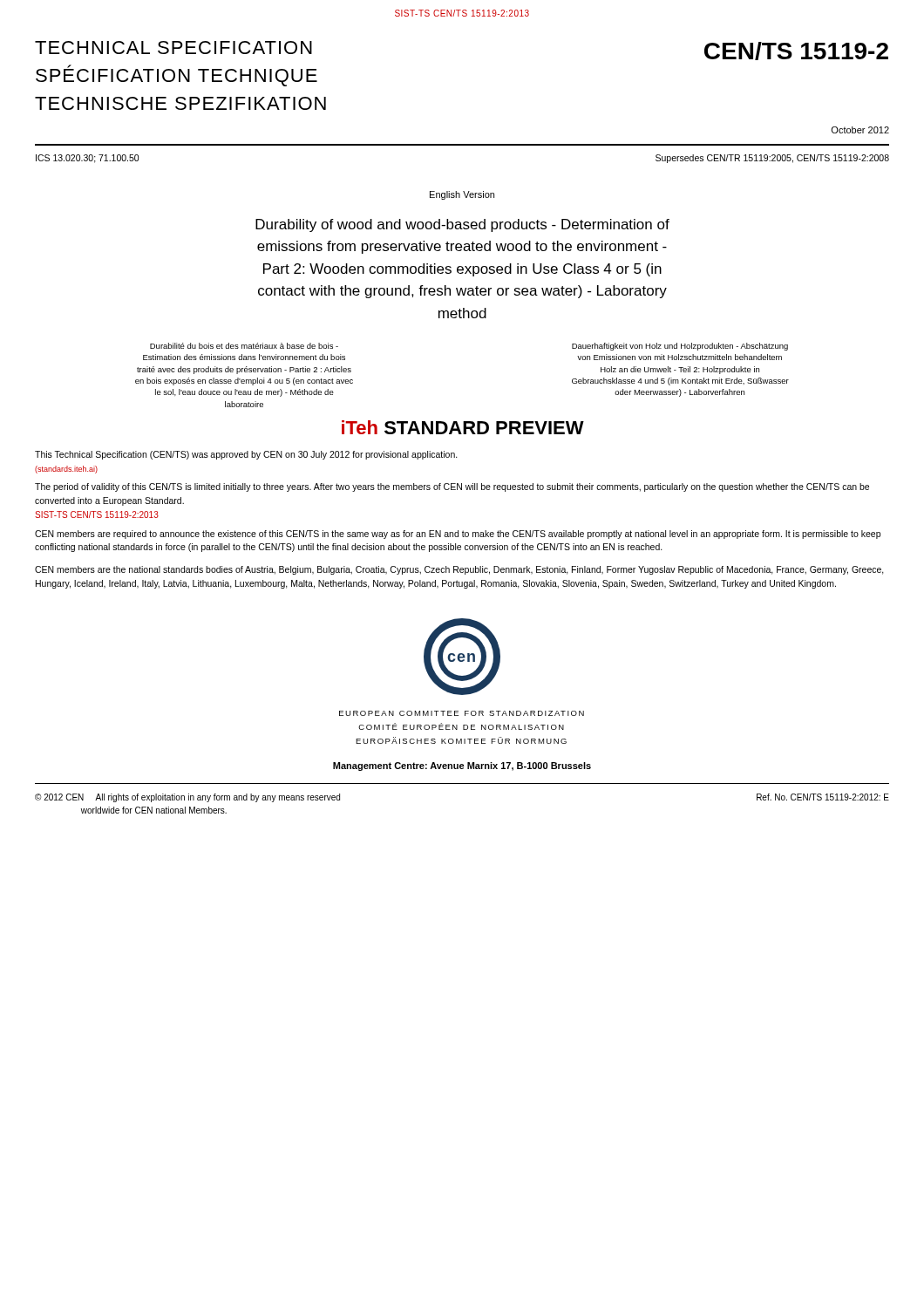Point to the block beginning "Supersedes CEN/TR 15119:2005, CEN/TS"
Viewport: 924px width, 1308px height.
772,157
